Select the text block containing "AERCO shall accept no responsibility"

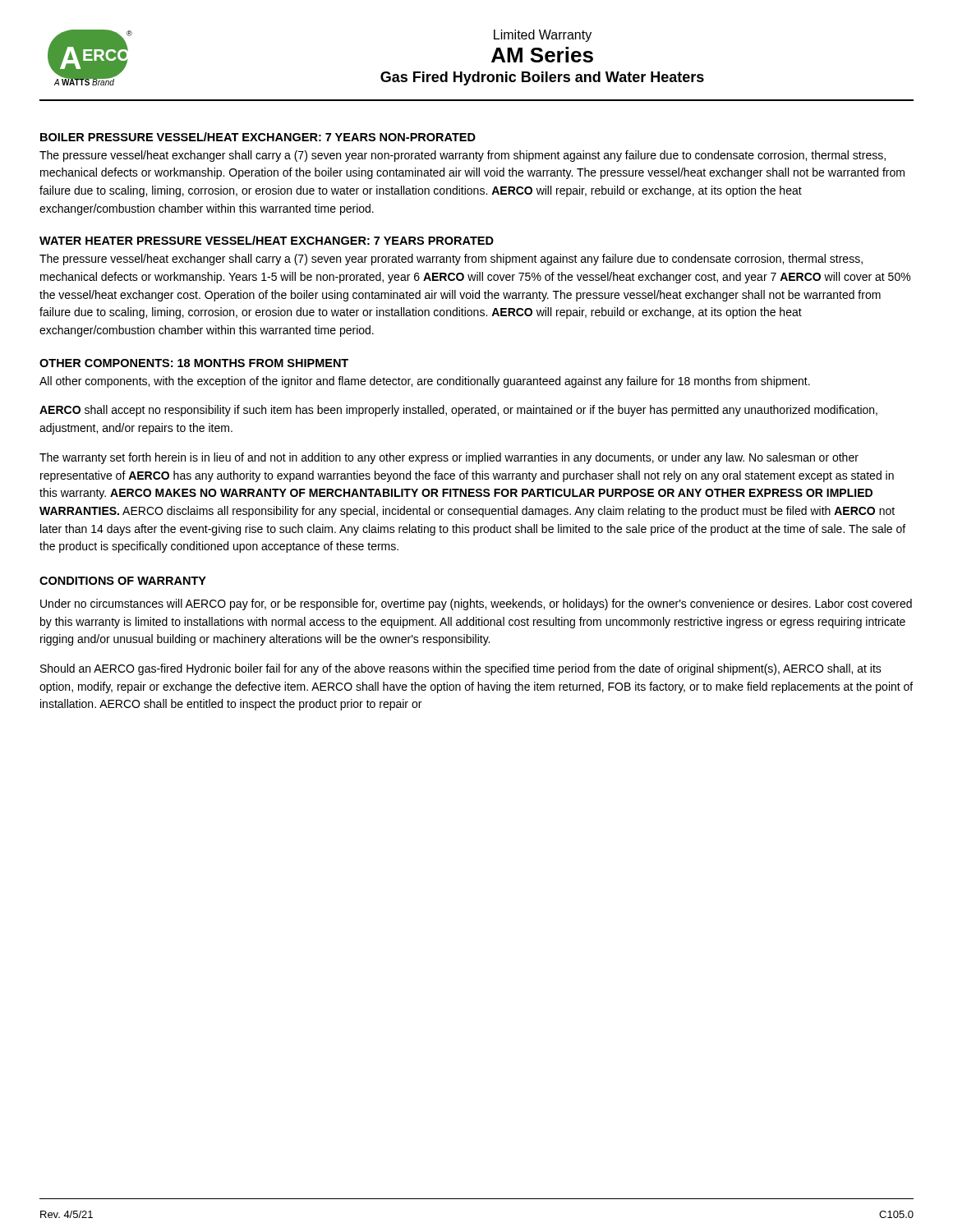(459, 419)
